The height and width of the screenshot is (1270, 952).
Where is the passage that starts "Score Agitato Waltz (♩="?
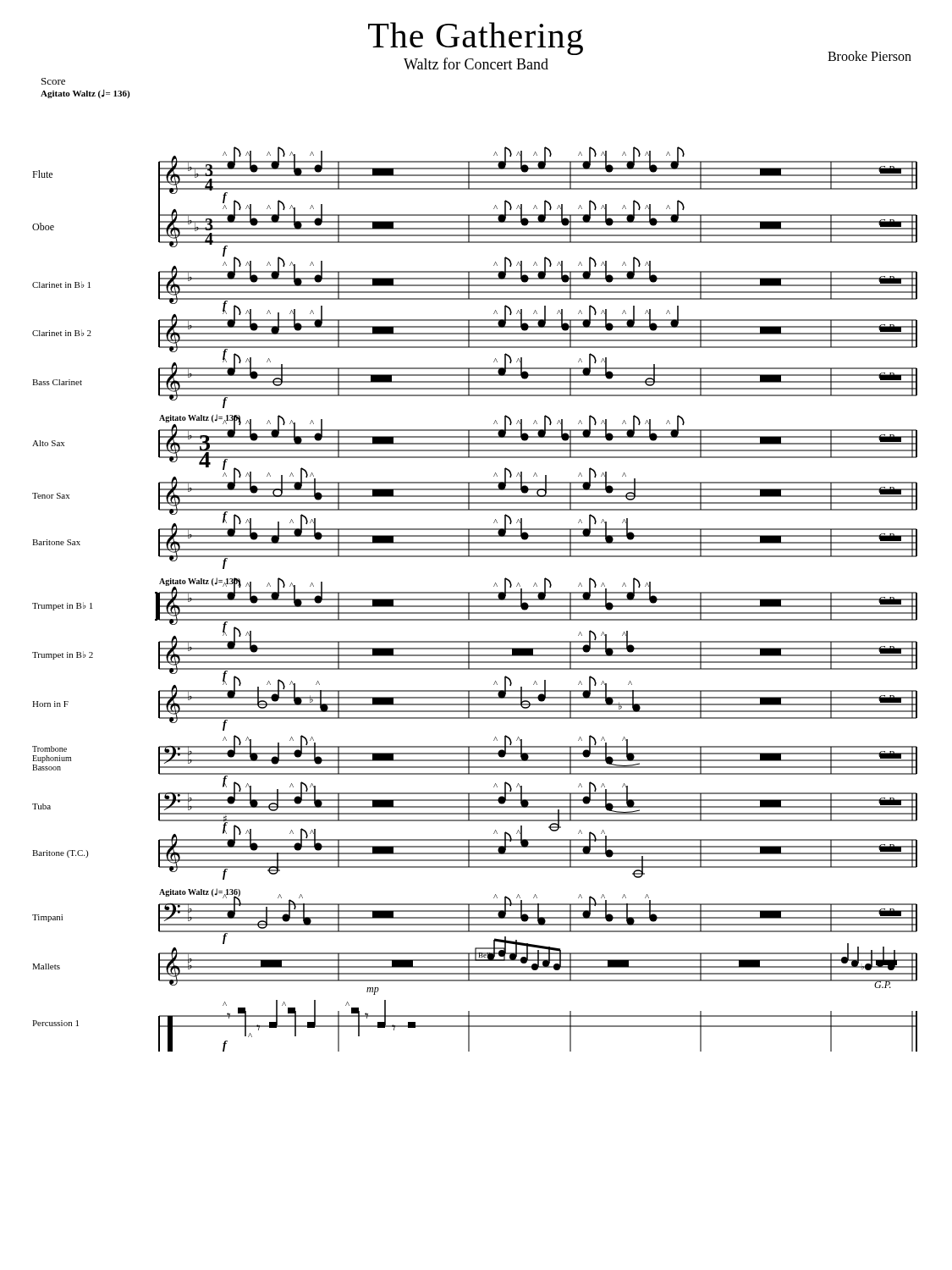pos(85,87)
